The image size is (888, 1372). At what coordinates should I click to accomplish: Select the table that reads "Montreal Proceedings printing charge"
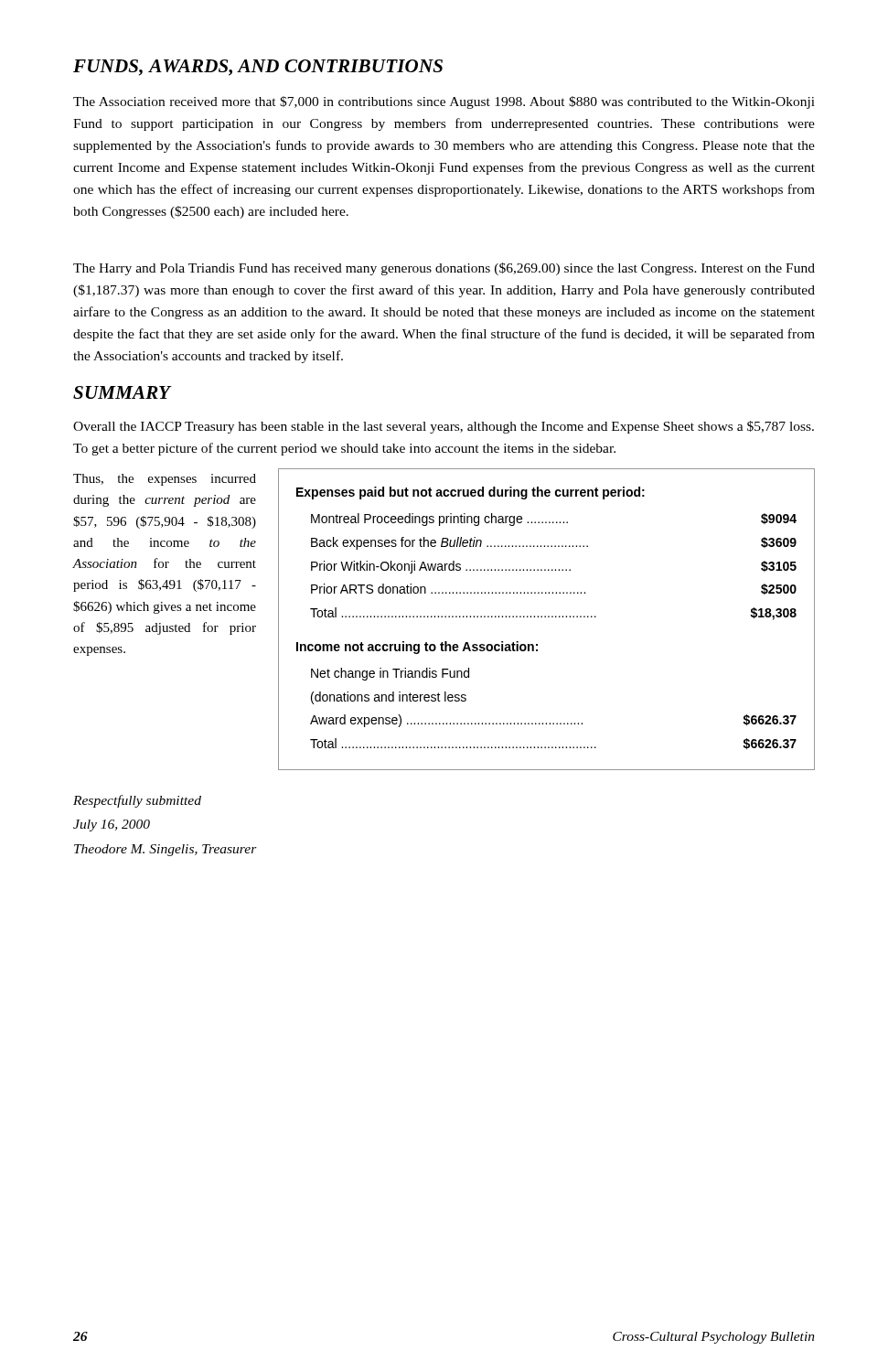(x=546, y=619)
